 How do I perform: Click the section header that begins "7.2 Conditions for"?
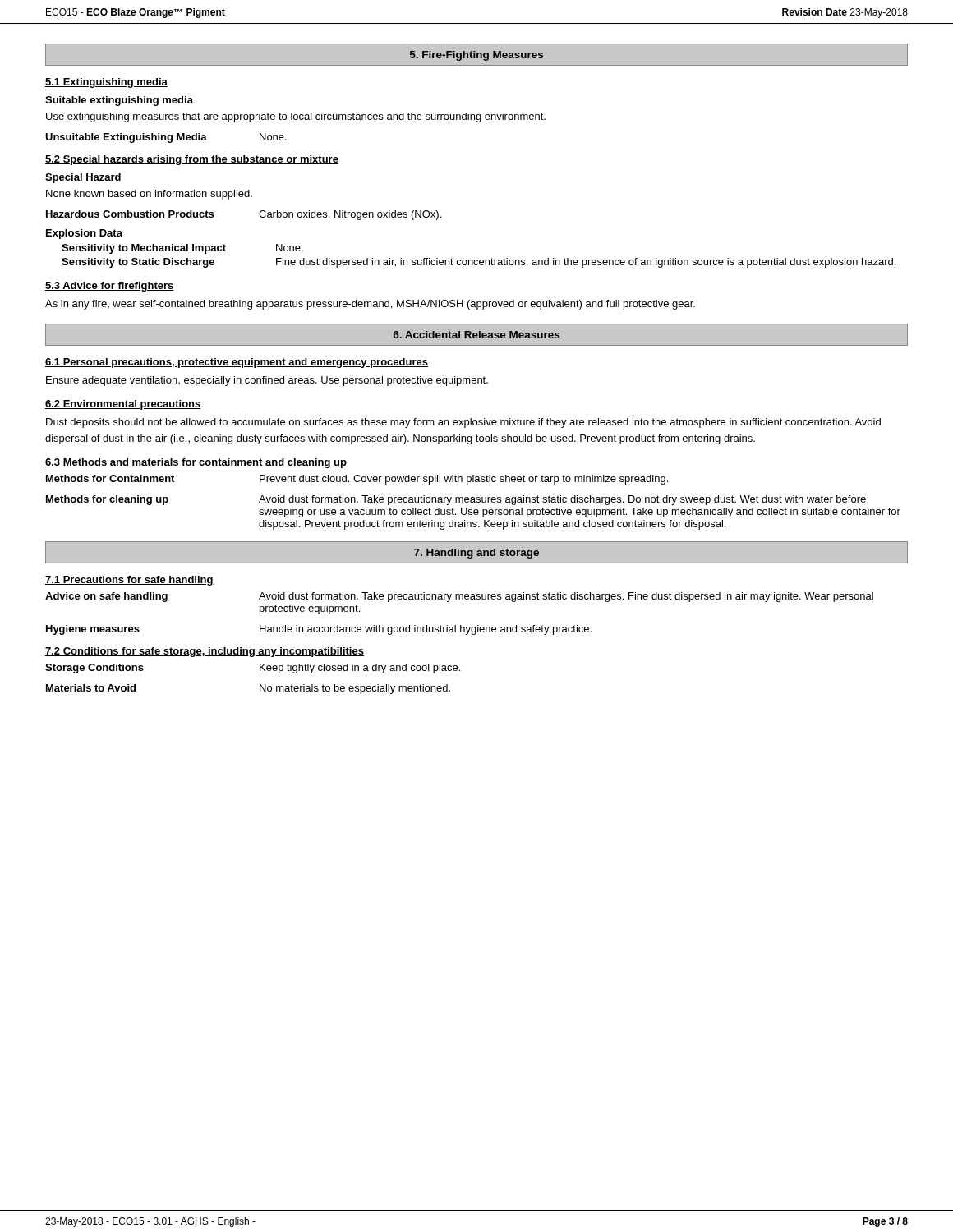tap(205, 651)
